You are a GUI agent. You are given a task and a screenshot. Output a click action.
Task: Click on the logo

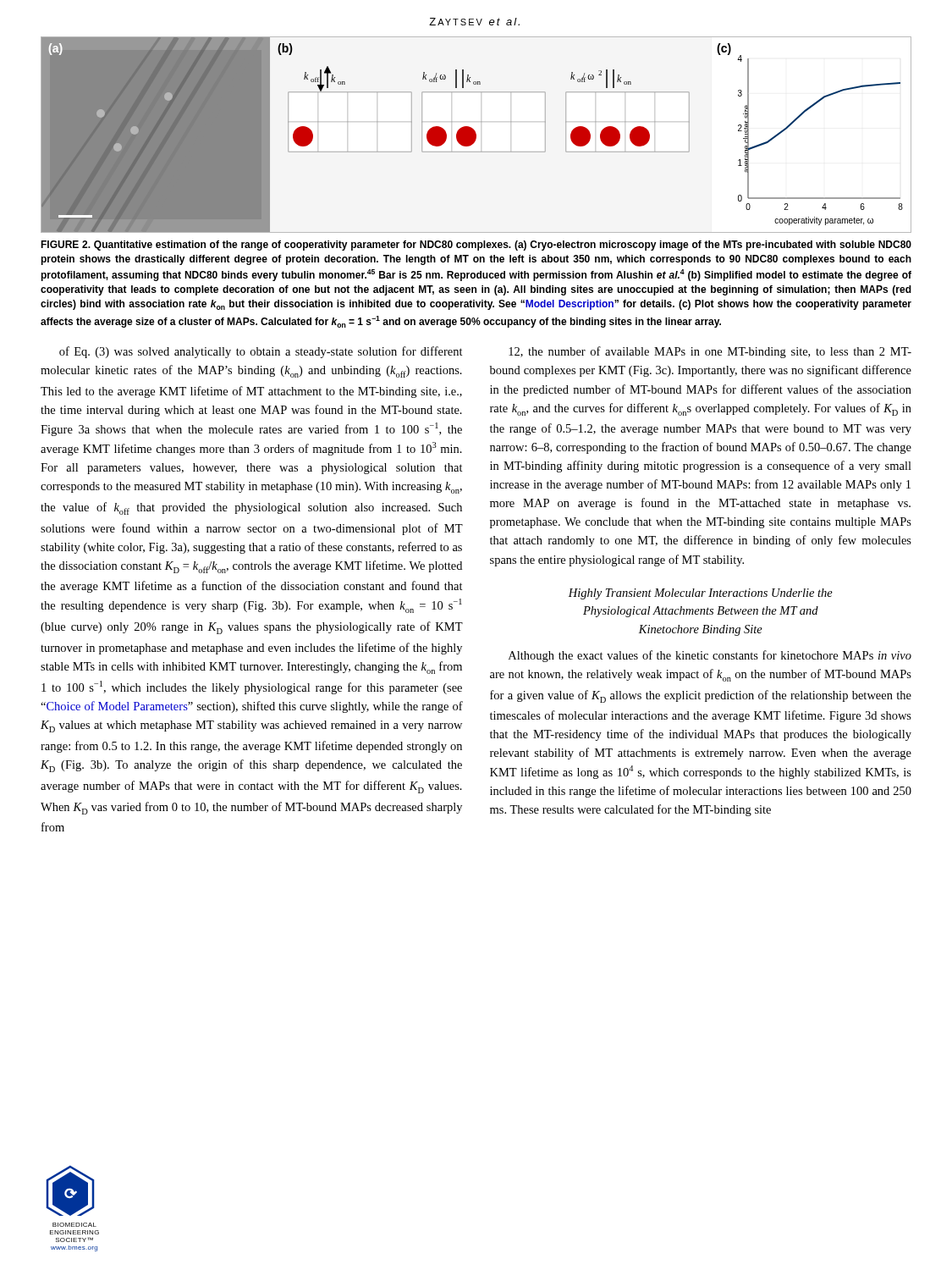pos(74,1208)
